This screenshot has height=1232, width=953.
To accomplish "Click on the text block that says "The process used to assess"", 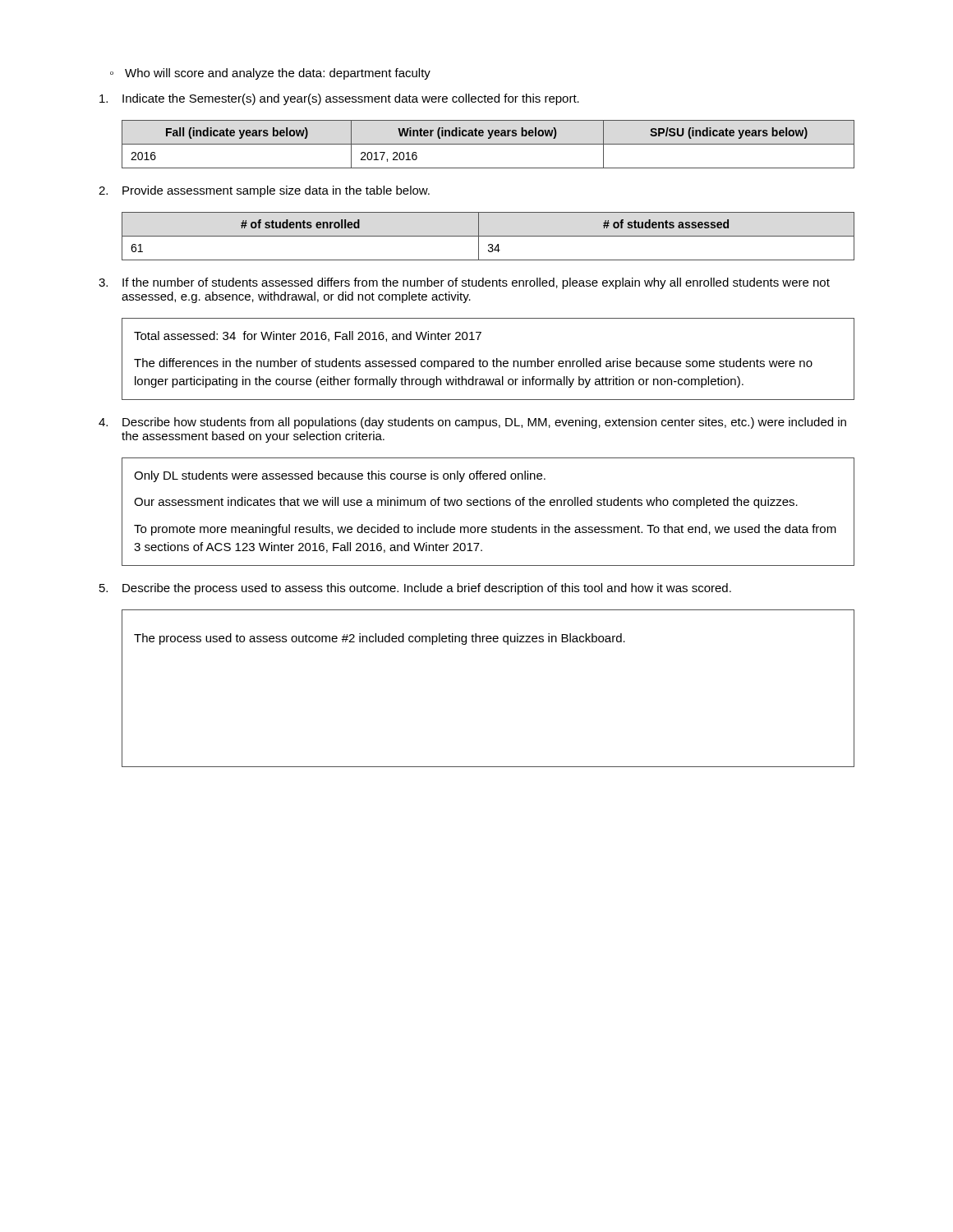I will (488, 637).
